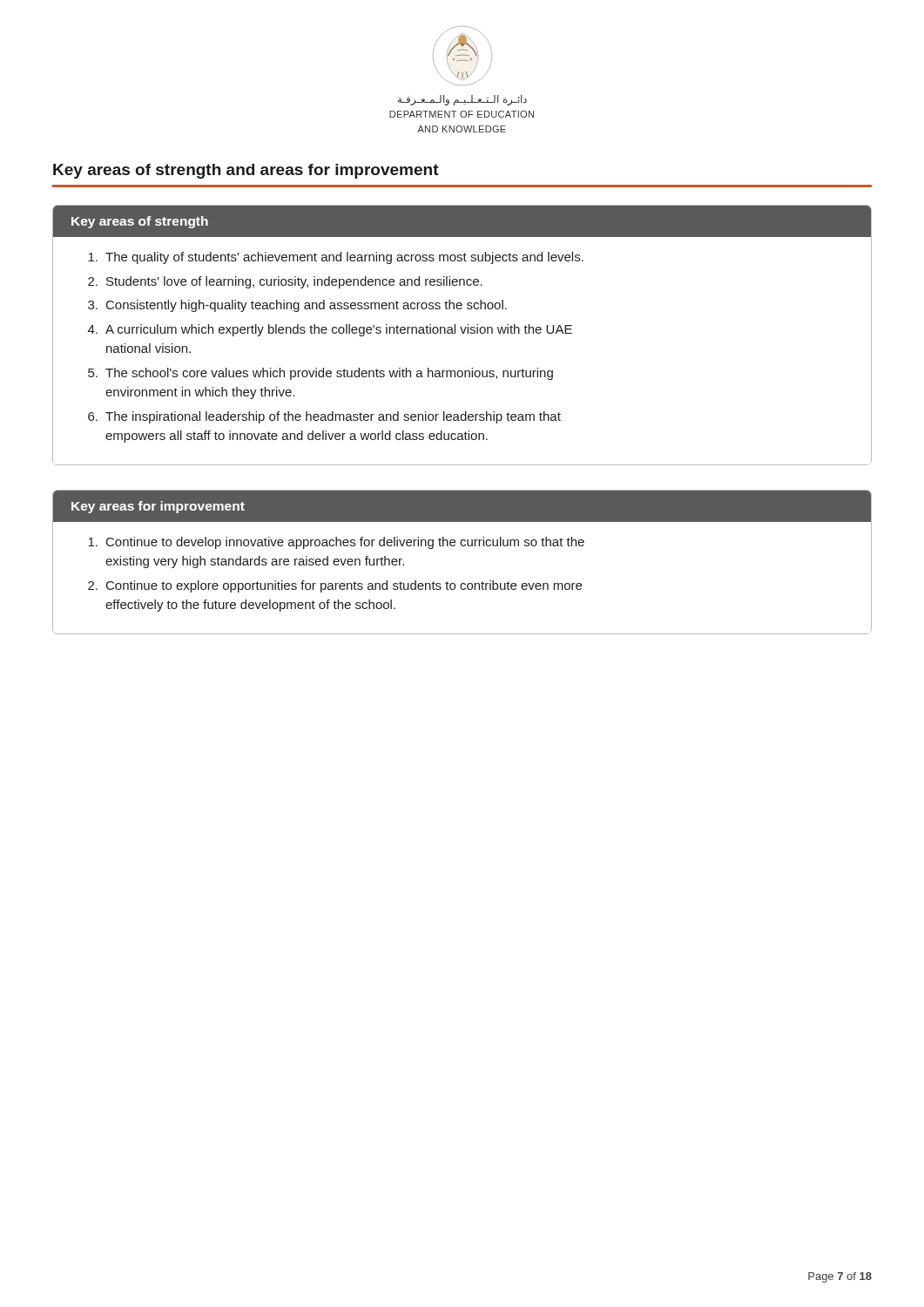
Task: Click on the region starting "Key areas for improvement"
Action: pos(158,507)
